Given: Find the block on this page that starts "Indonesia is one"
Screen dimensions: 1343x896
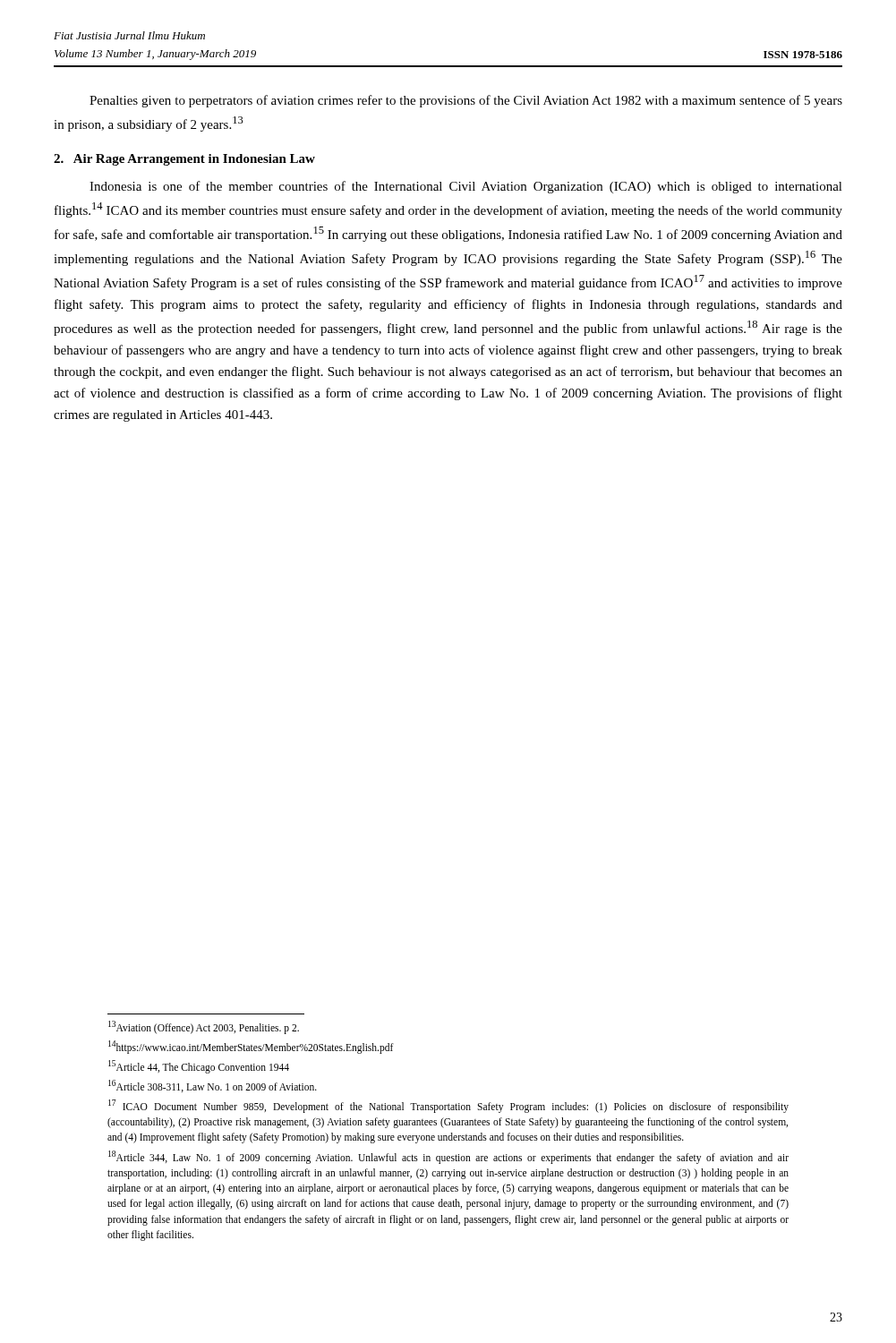Looking at the screenshot, I should click(448, 300).
